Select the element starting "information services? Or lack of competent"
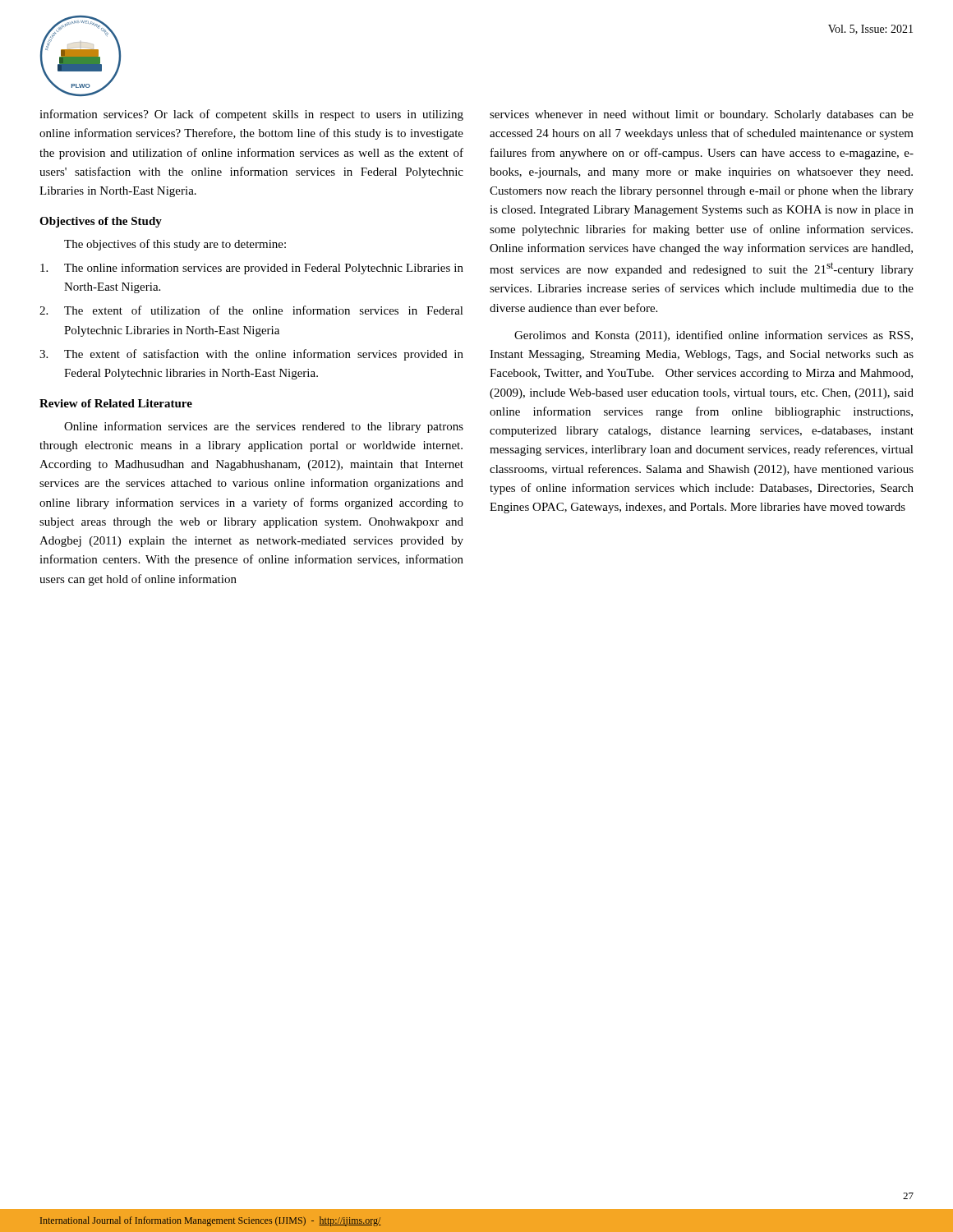Image resolution: width=953 pixels, height=1232 pixels. pos(251,153)
